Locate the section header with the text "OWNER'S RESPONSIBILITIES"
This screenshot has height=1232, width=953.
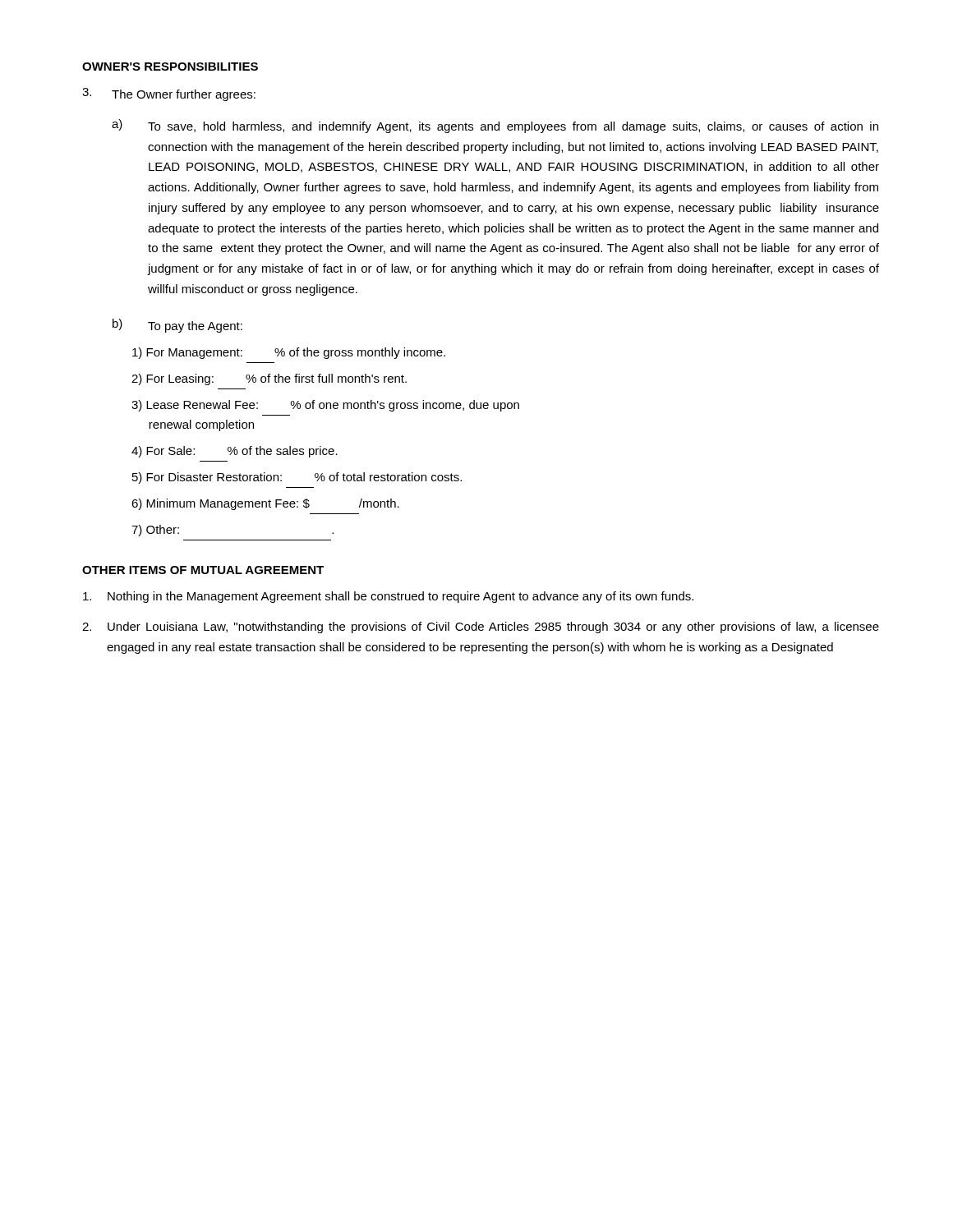170,66
